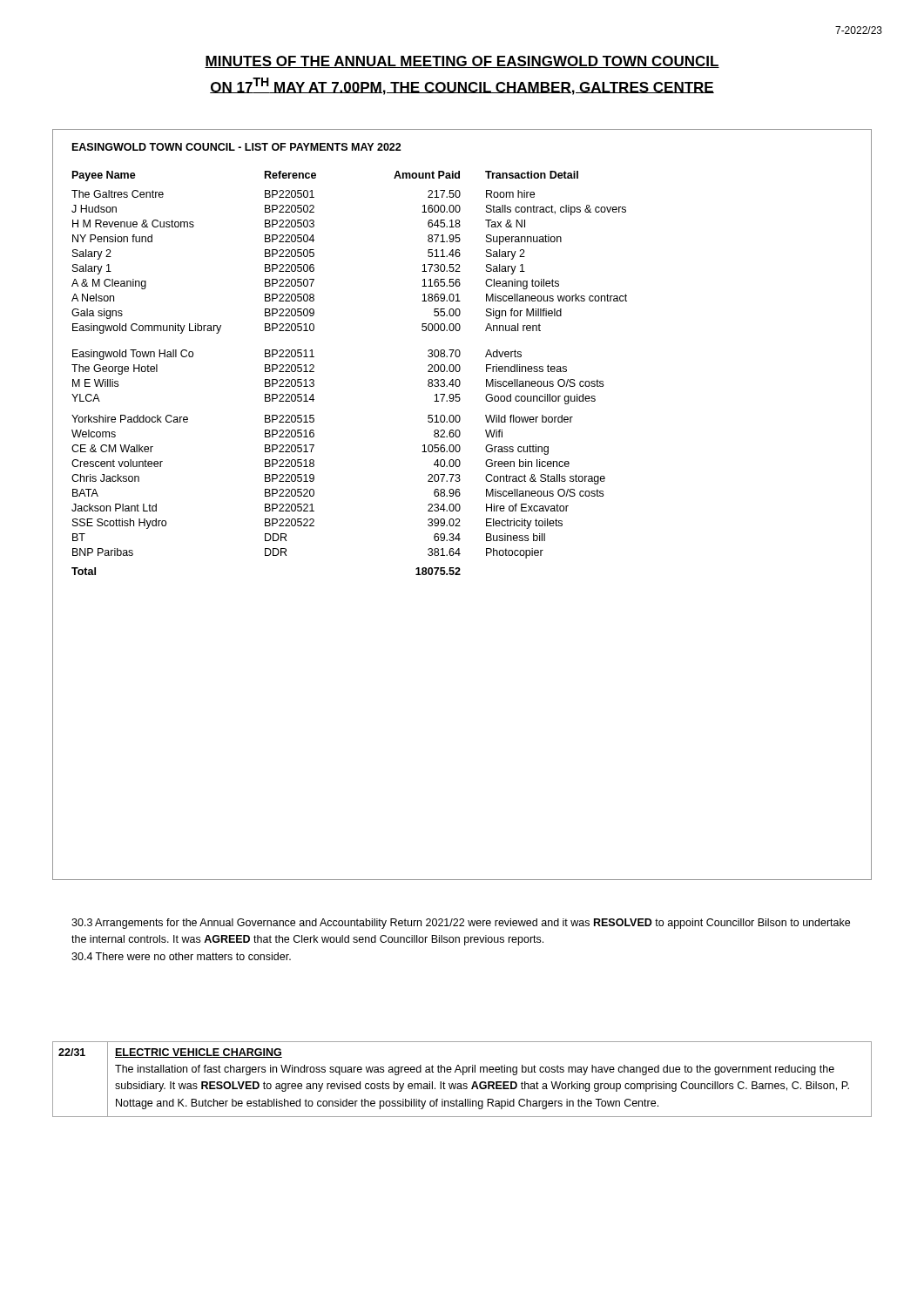Select the text block containing "3 Arrangements for the Annual Governance and"
This screenshot has height=1307, width=924.
[x=461, y=940]
